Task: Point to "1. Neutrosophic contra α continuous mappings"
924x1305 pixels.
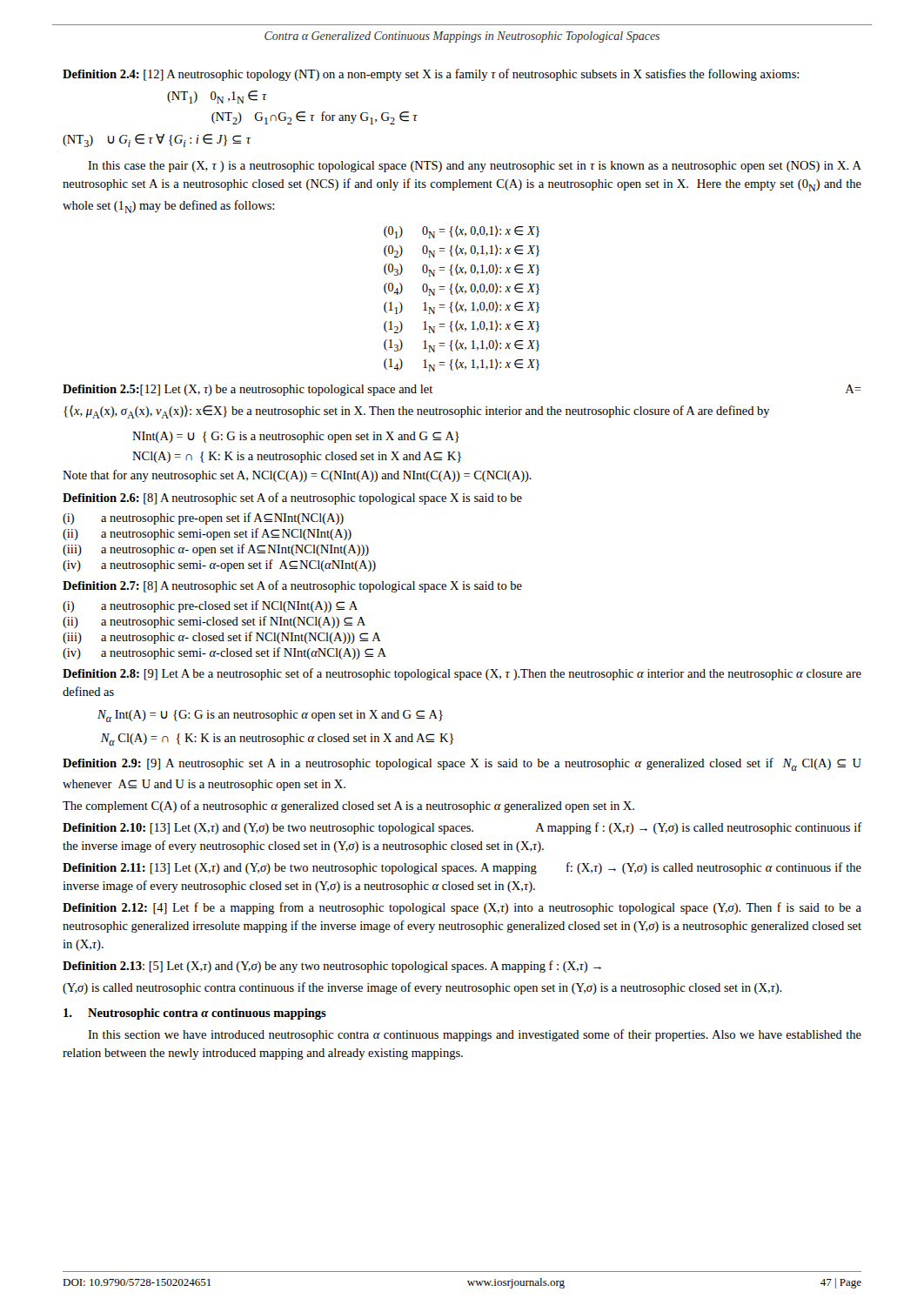Action: (x=195, y=1014)
